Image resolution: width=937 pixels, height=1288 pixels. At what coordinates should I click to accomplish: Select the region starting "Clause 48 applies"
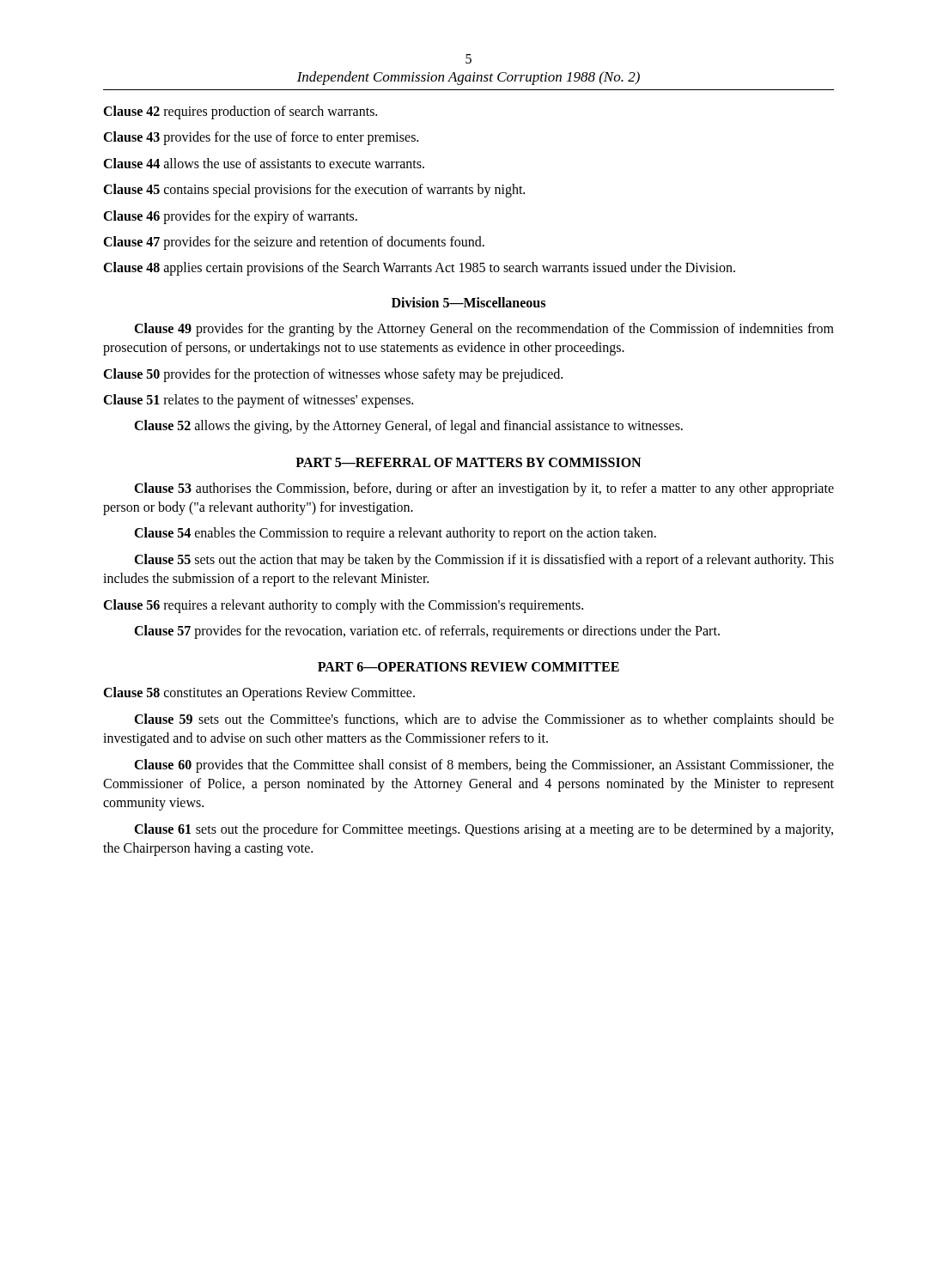tap(419, 268)
